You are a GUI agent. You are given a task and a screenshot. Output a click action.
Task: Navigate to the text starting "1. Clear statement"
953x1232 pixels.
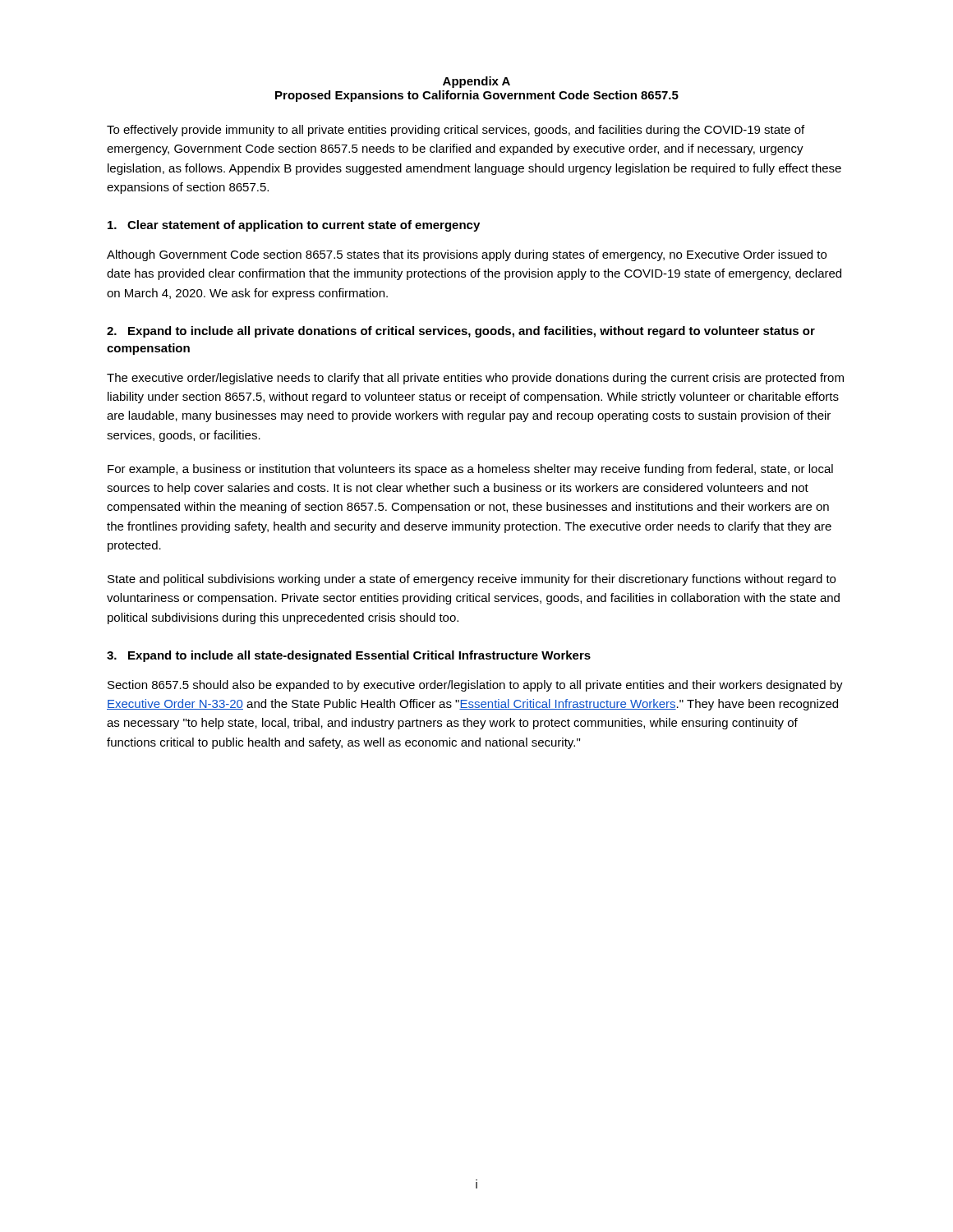coord(293,225)
